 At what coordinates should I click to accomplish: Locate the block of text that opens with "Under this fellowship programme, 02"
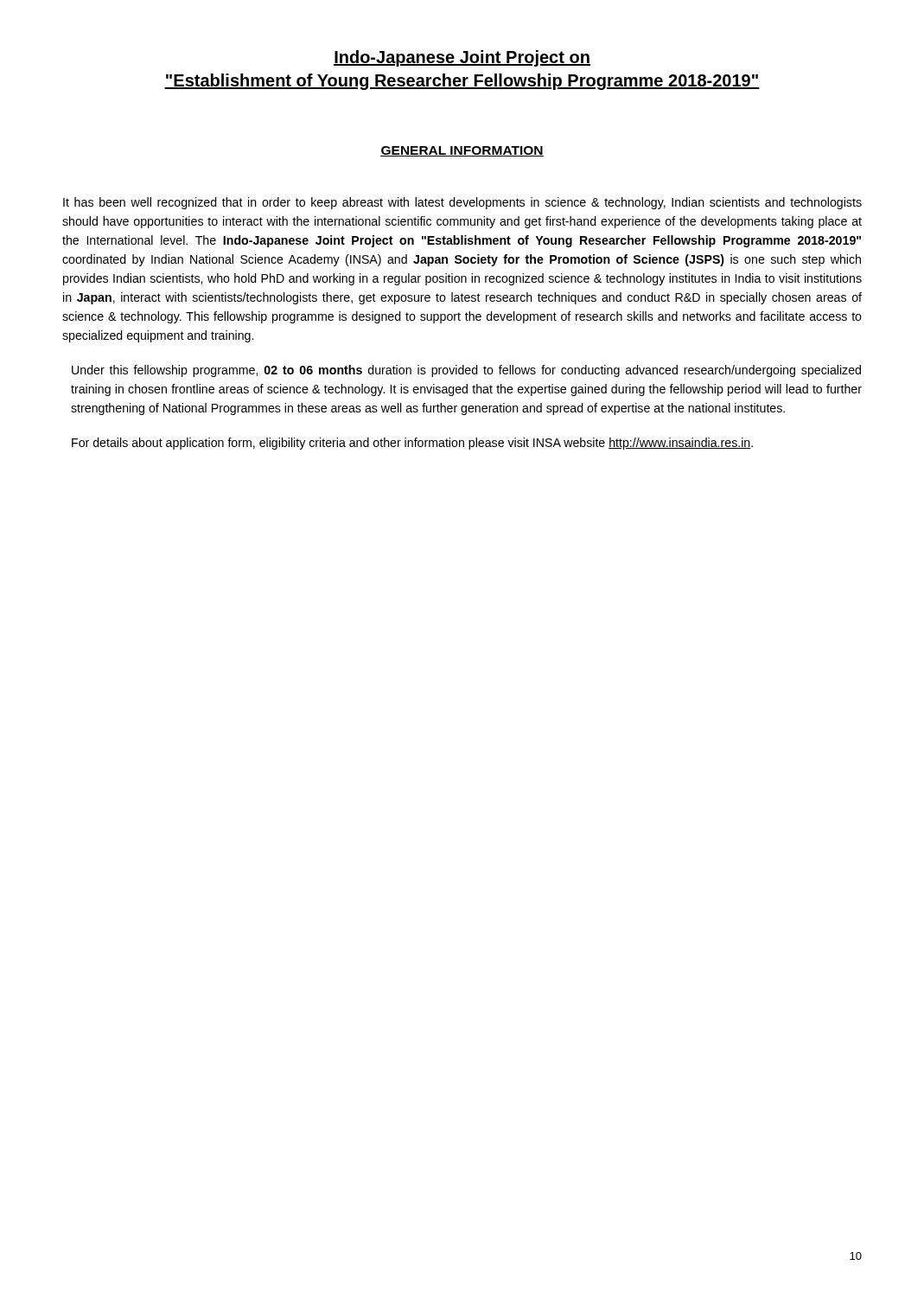pyautogui.click(x=466, y=389)
